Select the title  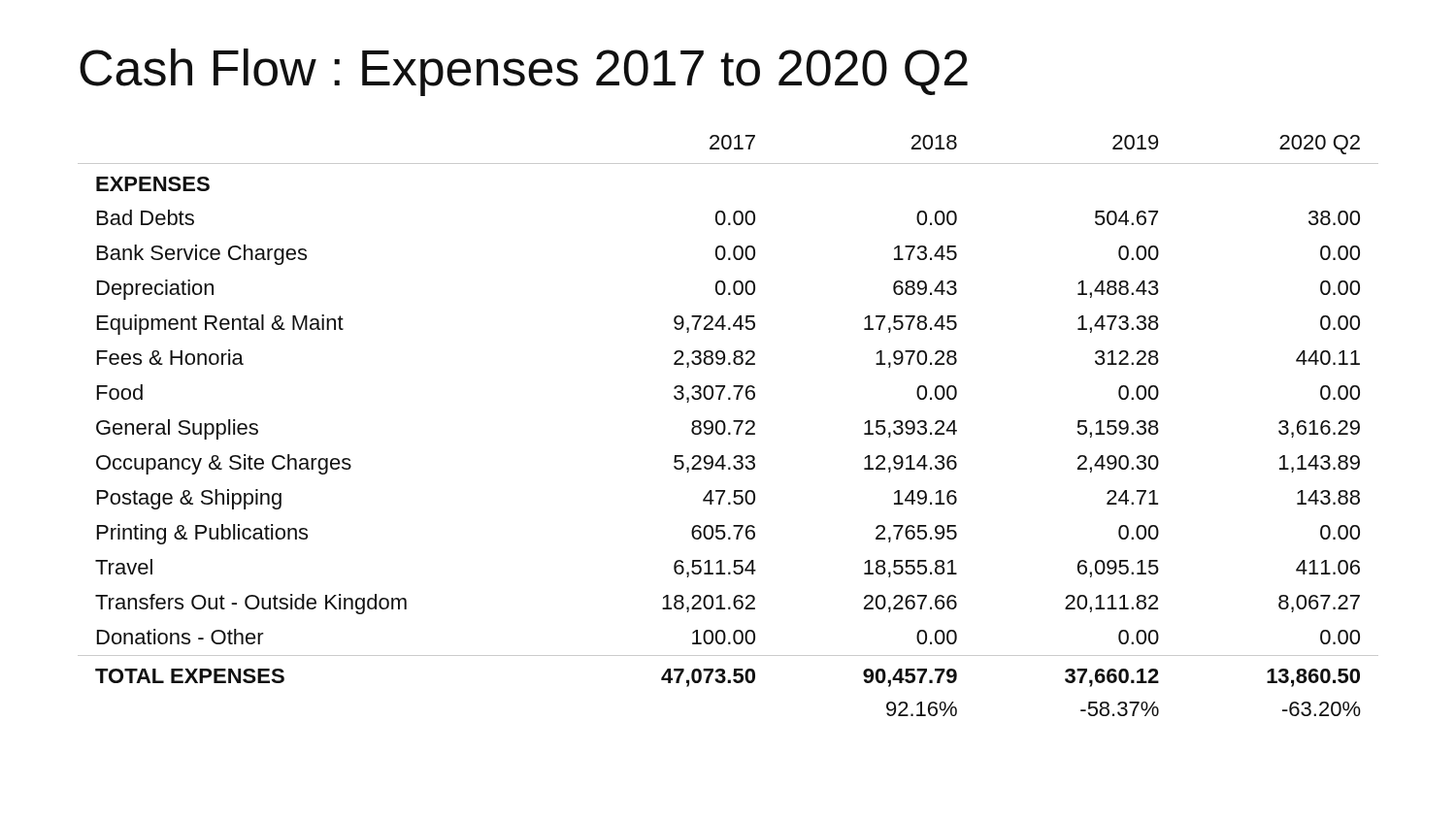pyautogui.click(x=524, y=68)
